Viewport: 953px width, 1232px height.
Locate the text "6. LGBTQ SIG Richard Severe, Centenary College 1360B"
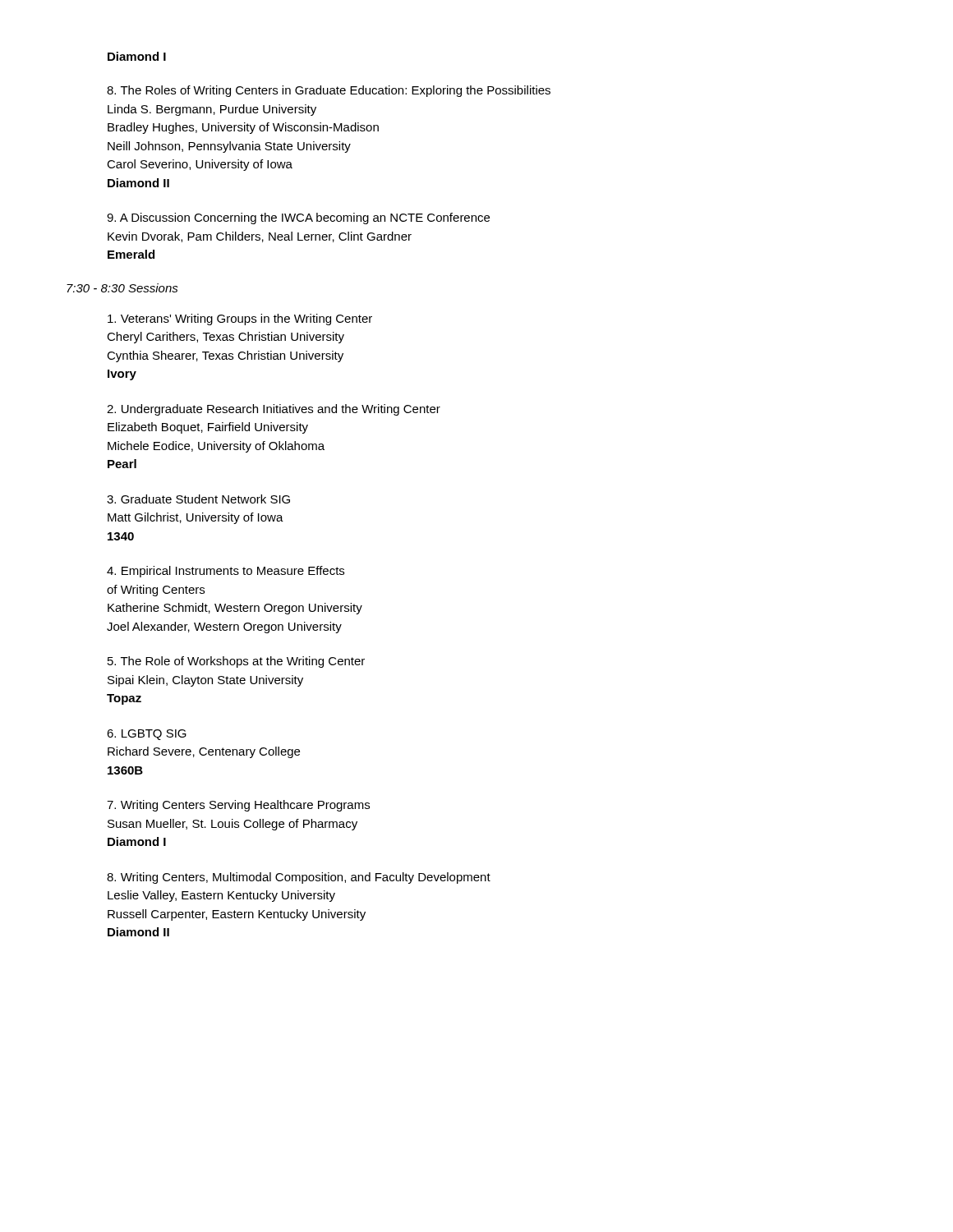click(204, 751)
